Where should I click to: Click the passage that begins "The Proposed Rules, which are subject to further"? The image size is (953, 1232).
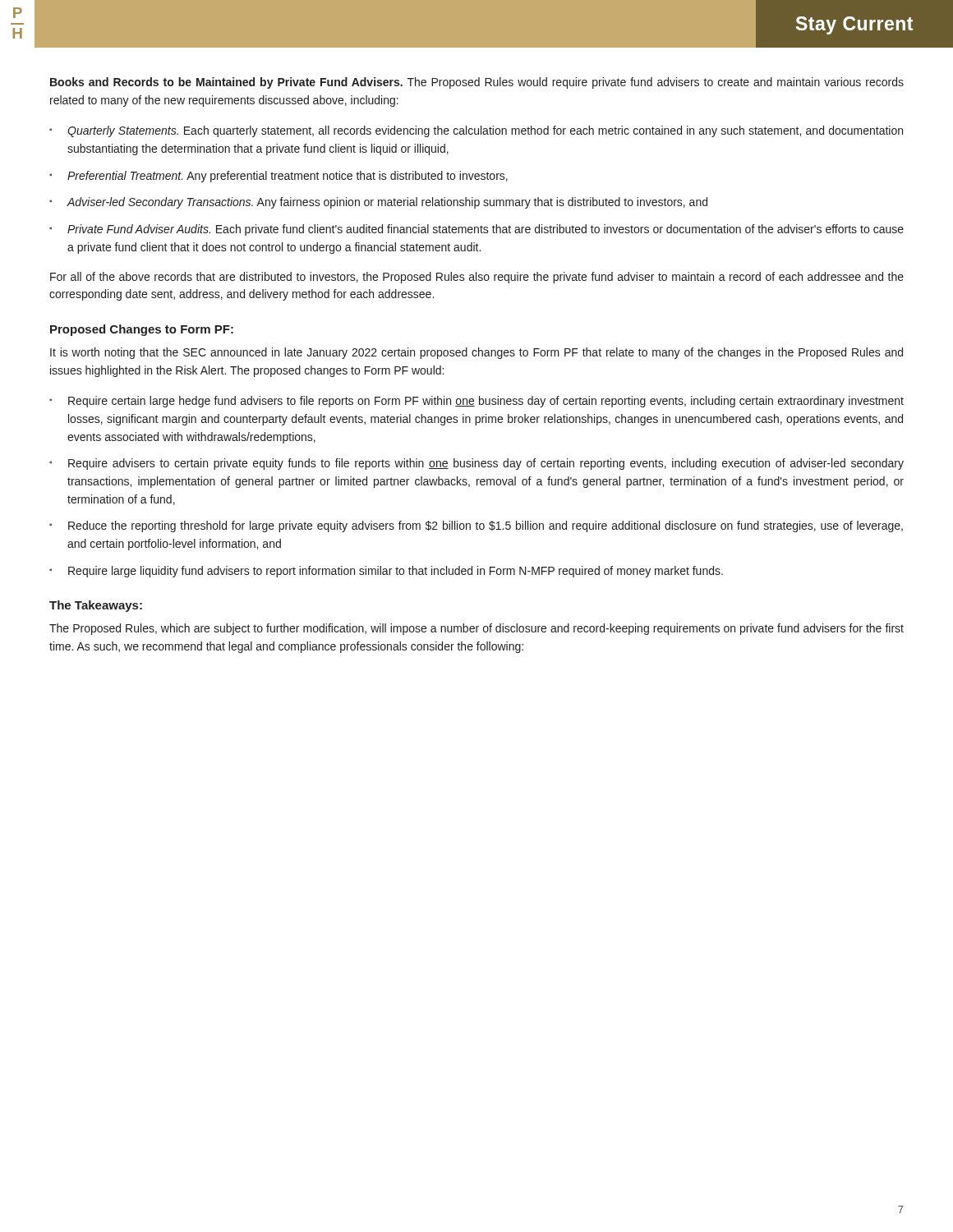476,638
